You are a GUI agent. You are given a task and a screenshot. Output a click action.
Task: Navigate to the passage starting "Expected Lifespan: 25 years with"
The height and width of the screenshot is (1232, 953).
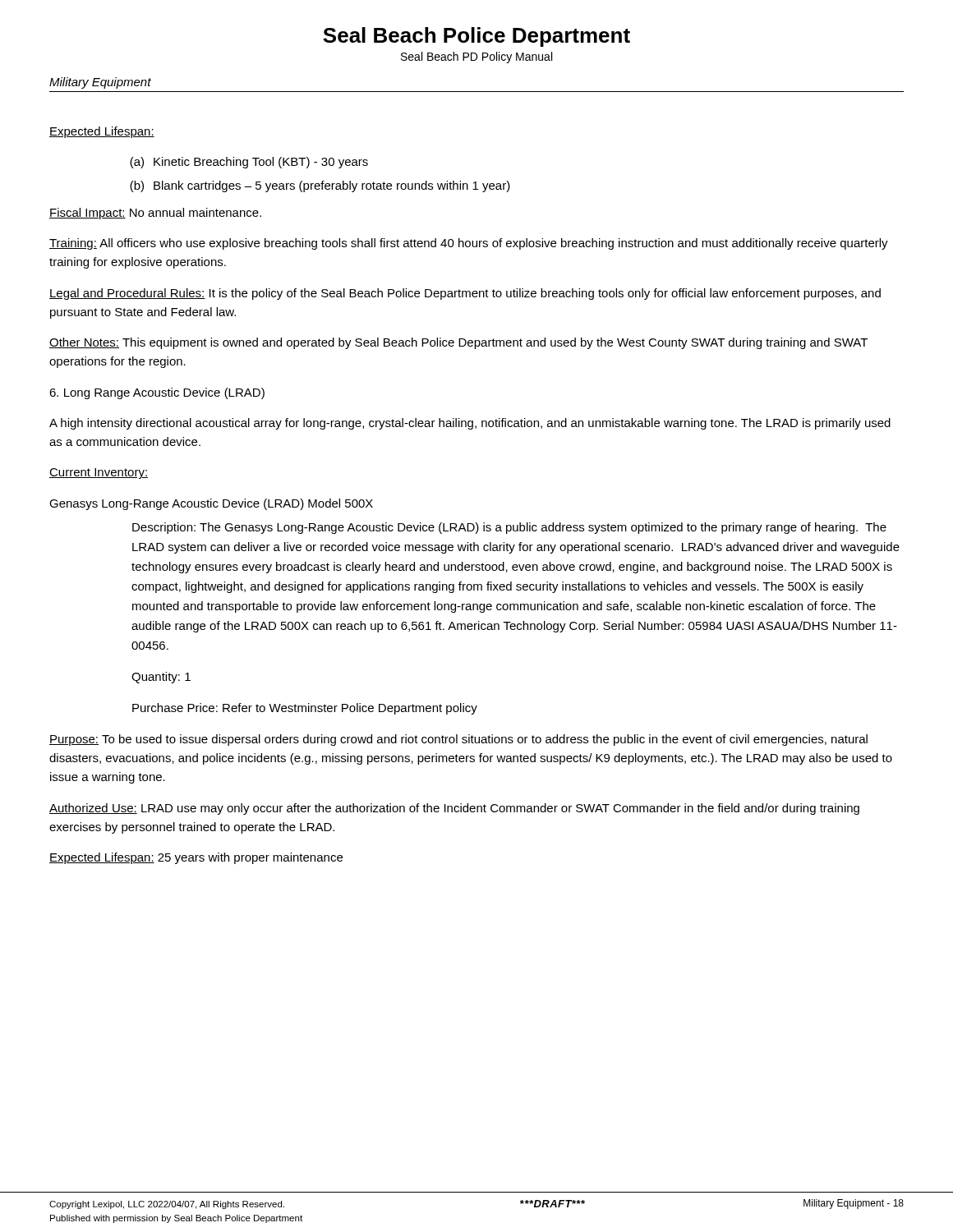(x=196, y=857)
